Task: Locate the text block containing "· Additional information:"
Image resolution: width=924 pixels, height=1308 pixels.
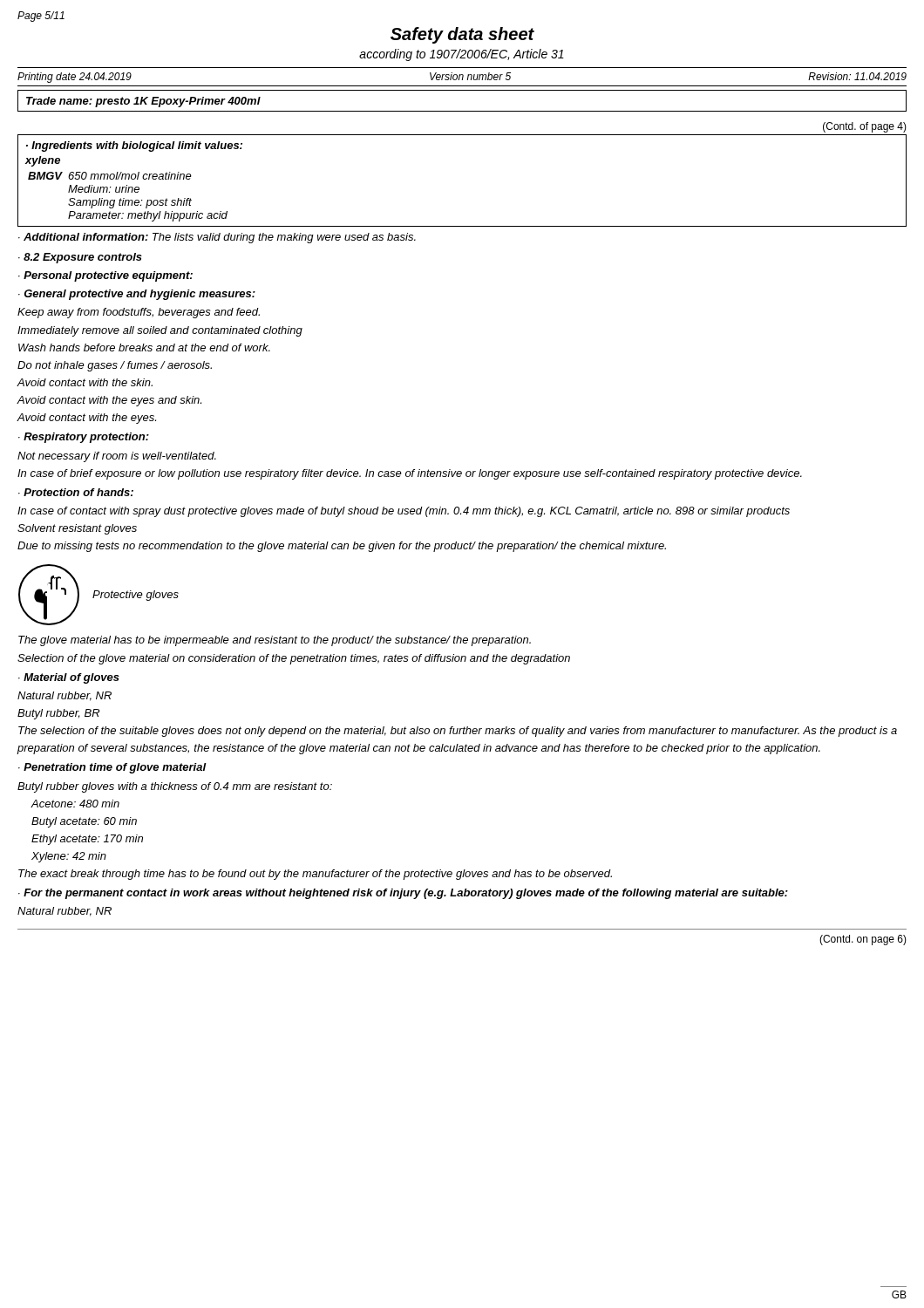Action: click(x=217, y=237)
